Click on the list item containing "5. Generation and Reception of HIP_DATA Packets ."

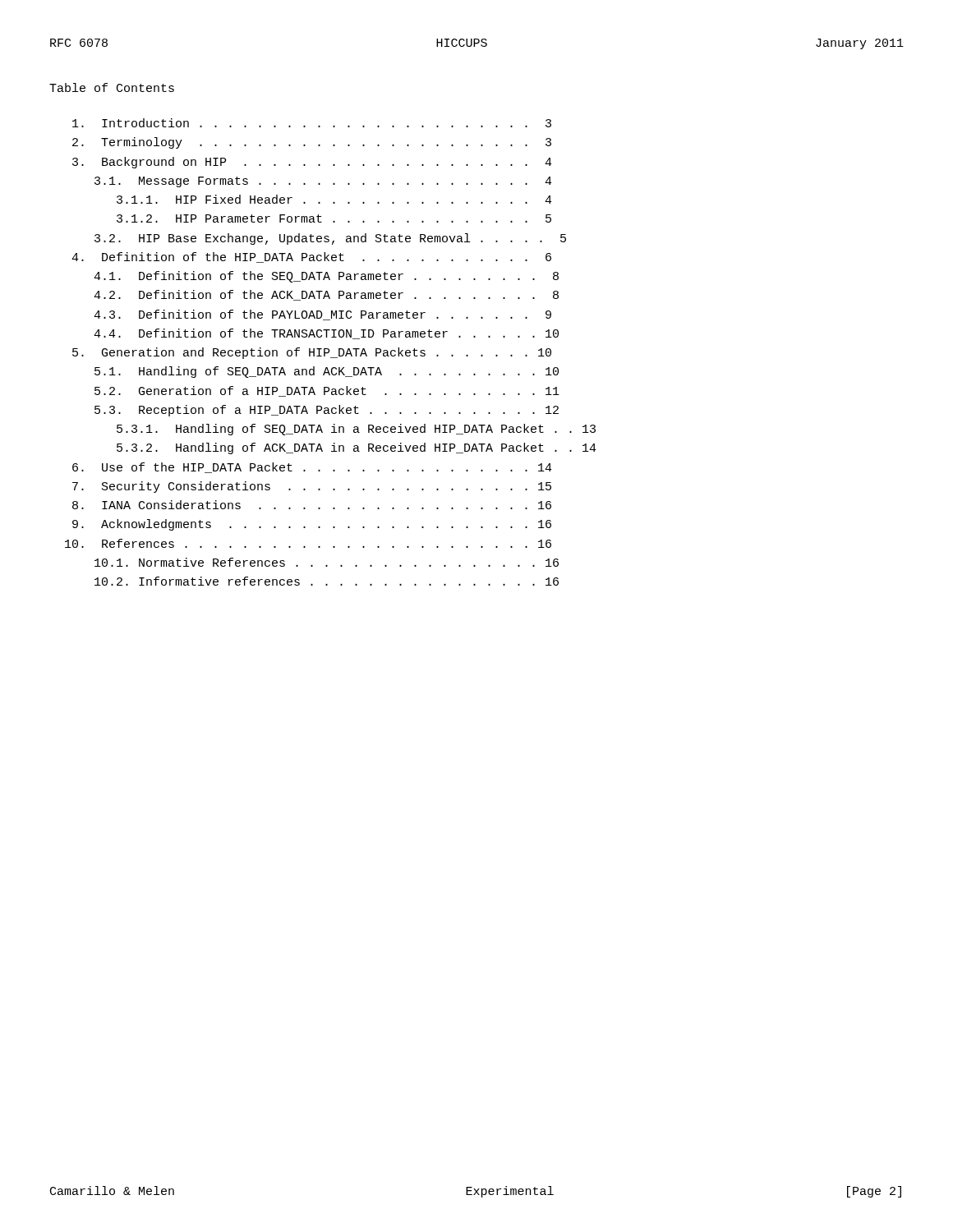pyautogui.click(x=301, y=354)
